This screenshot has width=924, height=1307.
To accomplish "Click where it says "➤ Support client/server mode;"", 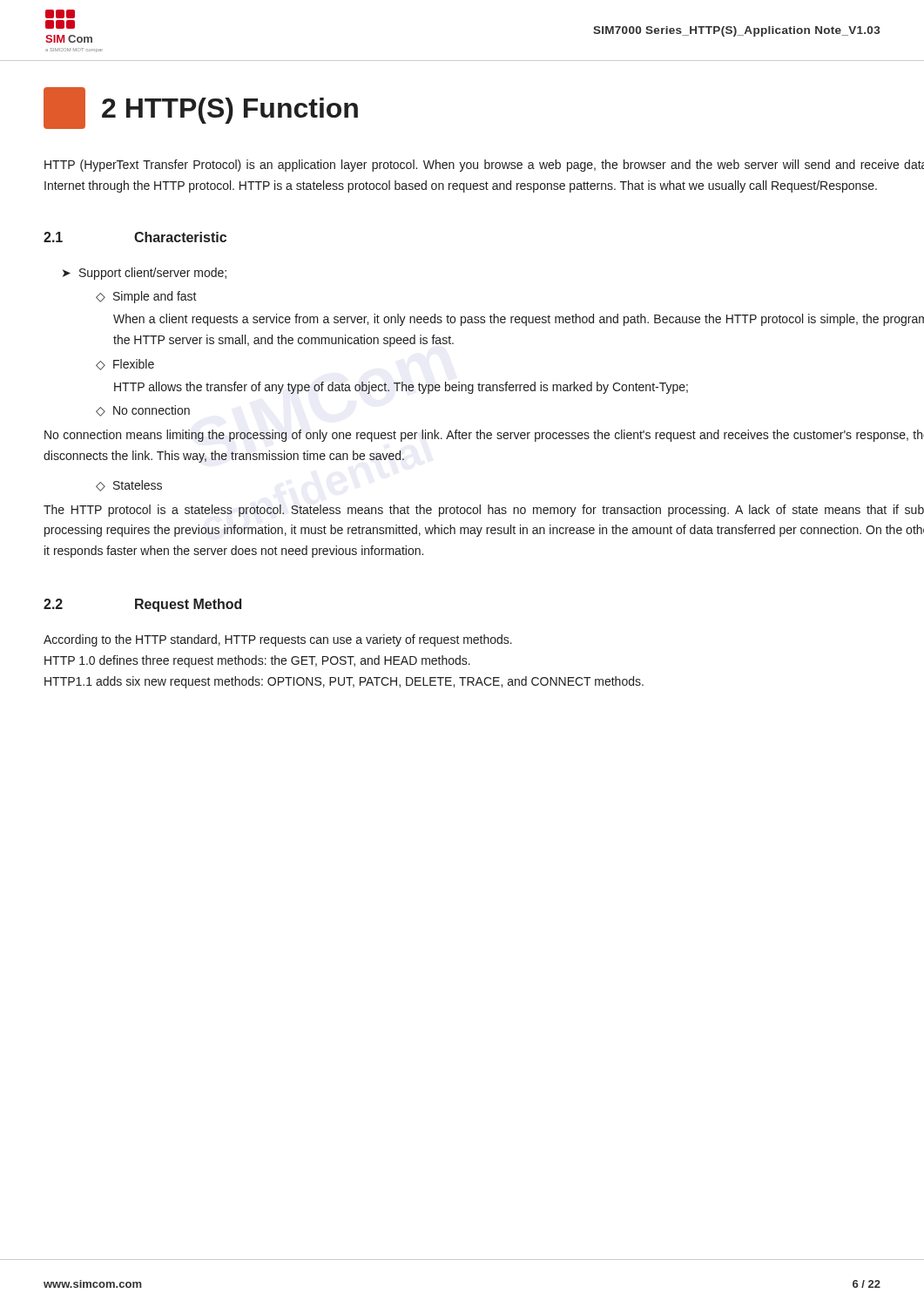I will pyautogui.click(x=144, y=273).
